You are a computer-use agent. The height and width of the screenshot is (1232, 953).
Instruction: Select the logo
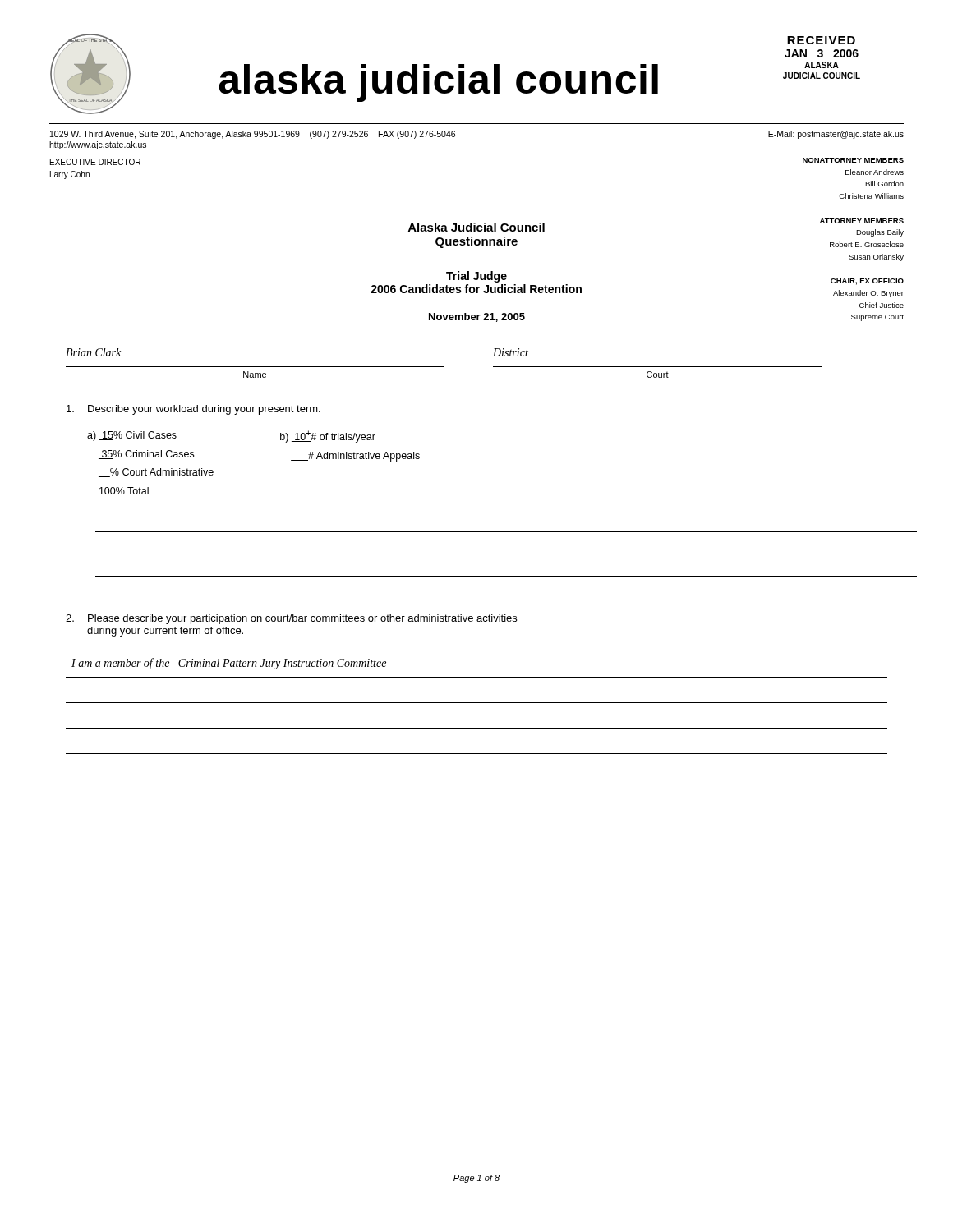coord(90,74)
